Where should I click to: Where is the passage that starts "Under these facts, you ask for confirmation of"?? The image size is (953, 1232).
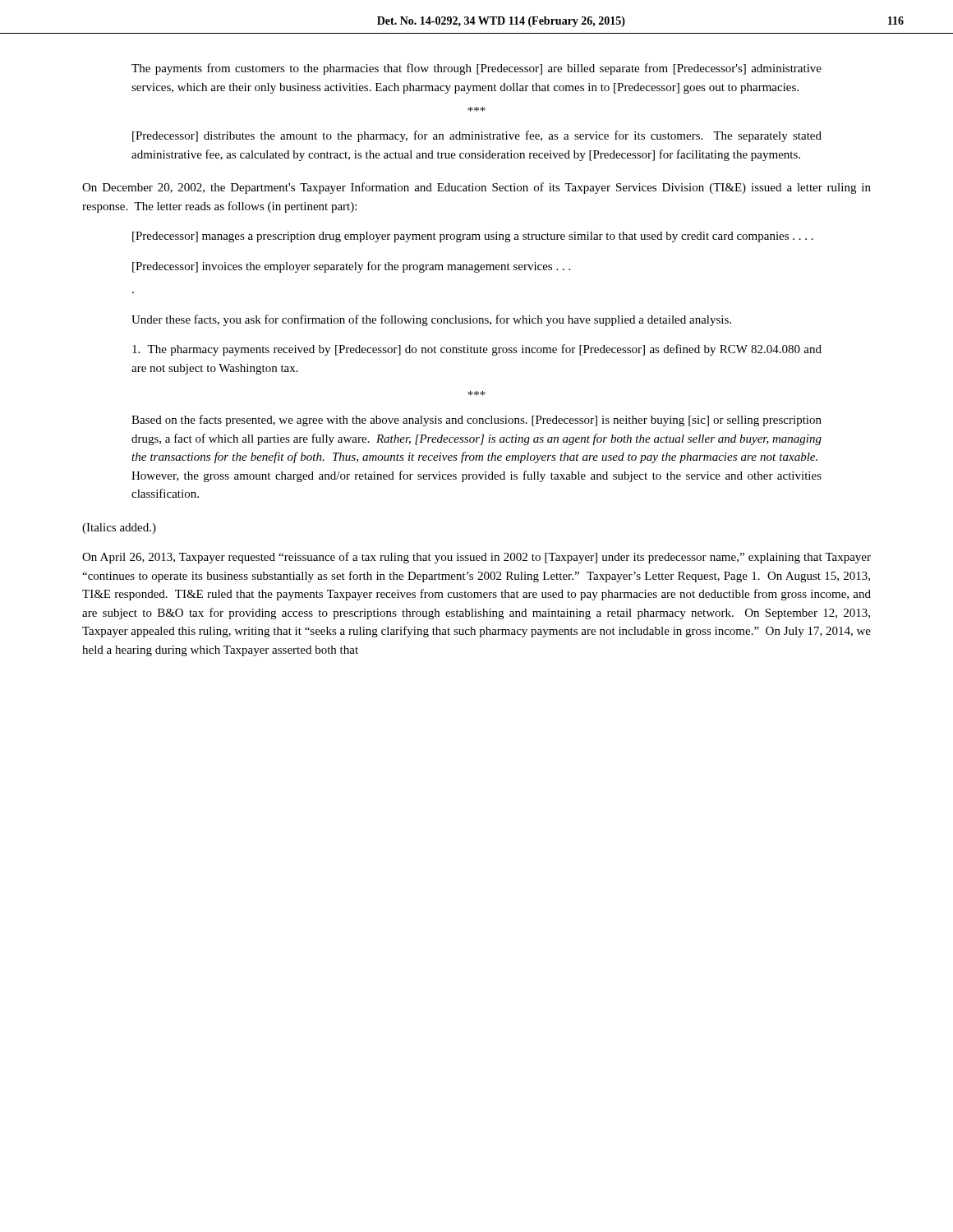(x=432, y=319)
